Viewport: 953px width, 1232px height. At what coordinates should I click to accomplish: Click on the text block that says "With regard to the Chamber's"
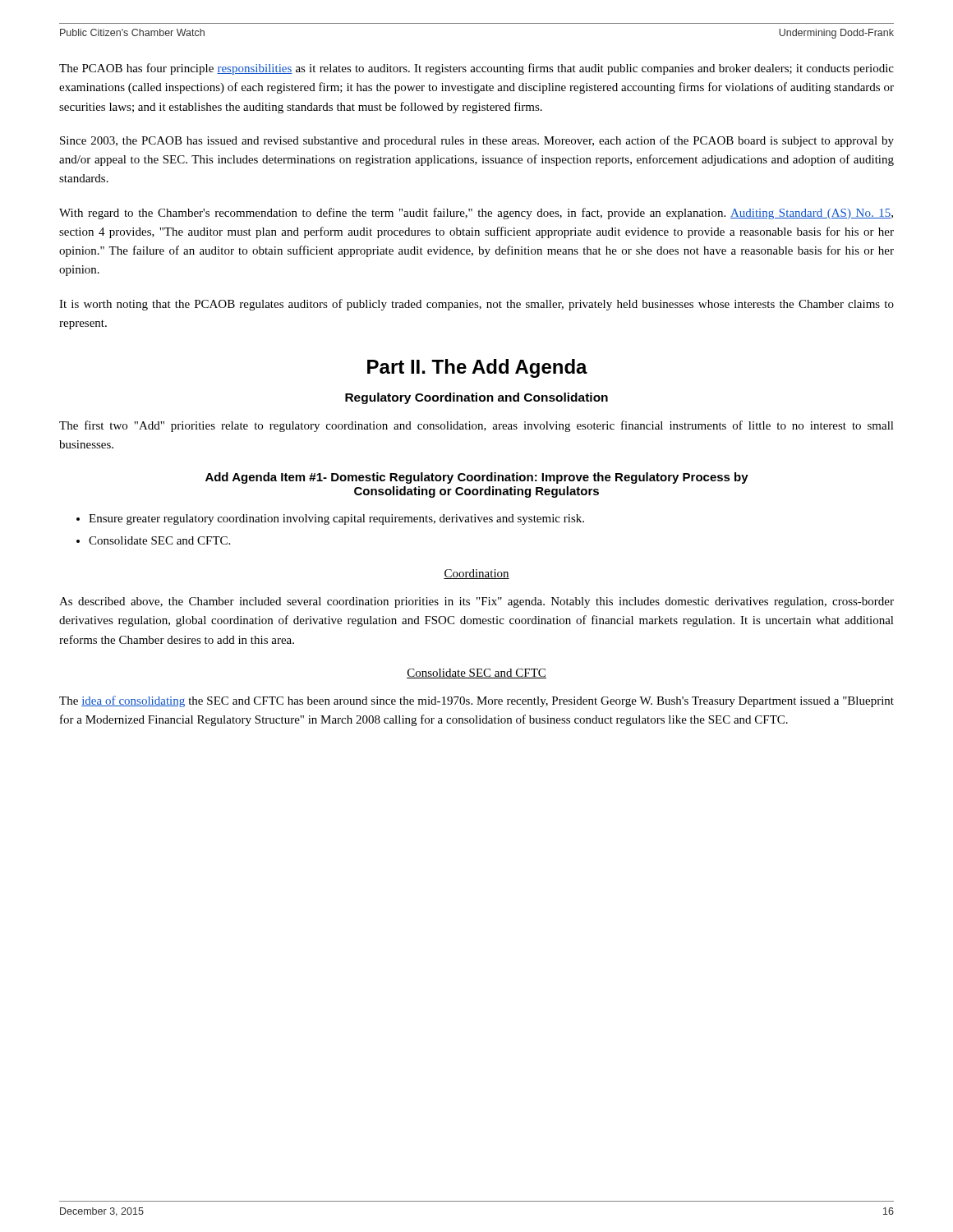tap(476, 241)
